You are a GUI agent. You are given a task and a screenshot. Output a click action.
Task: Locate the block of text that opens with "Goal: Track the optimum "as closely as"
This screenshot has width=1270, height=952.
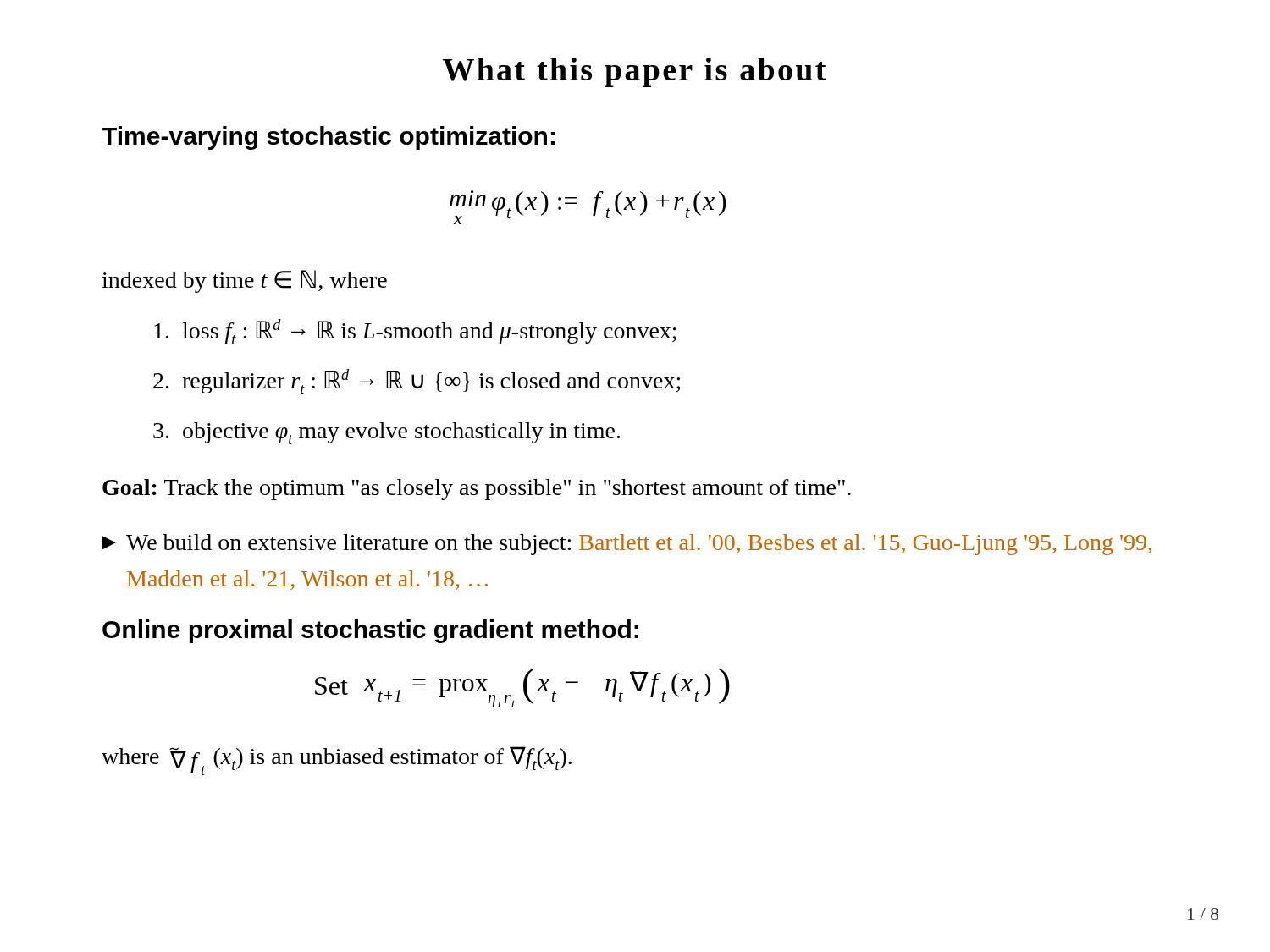(477, 487)
